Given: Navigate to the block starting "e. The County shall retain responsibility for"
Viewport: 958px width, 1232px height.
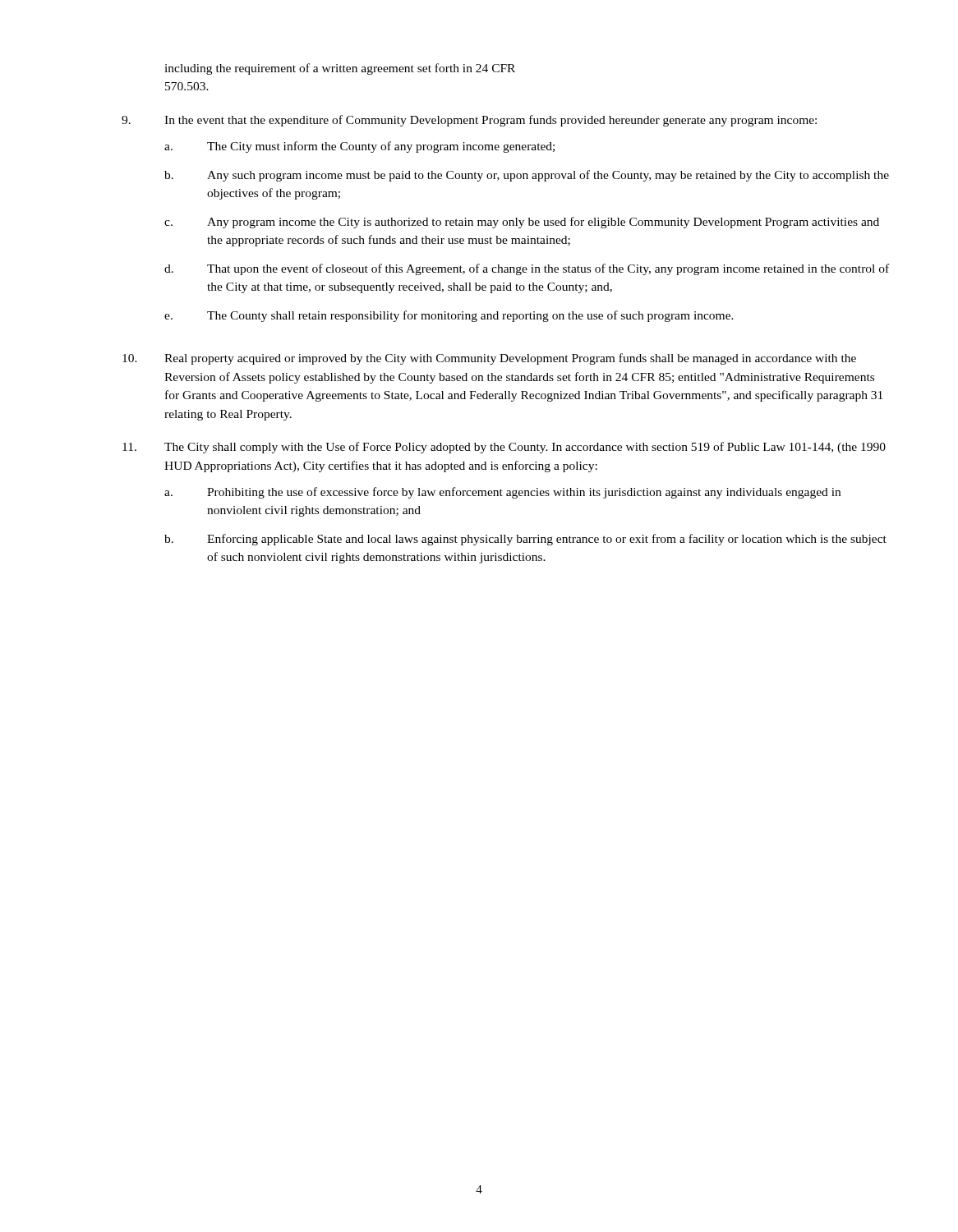Looking at the screenshot, I should click(x=528, y=315).
